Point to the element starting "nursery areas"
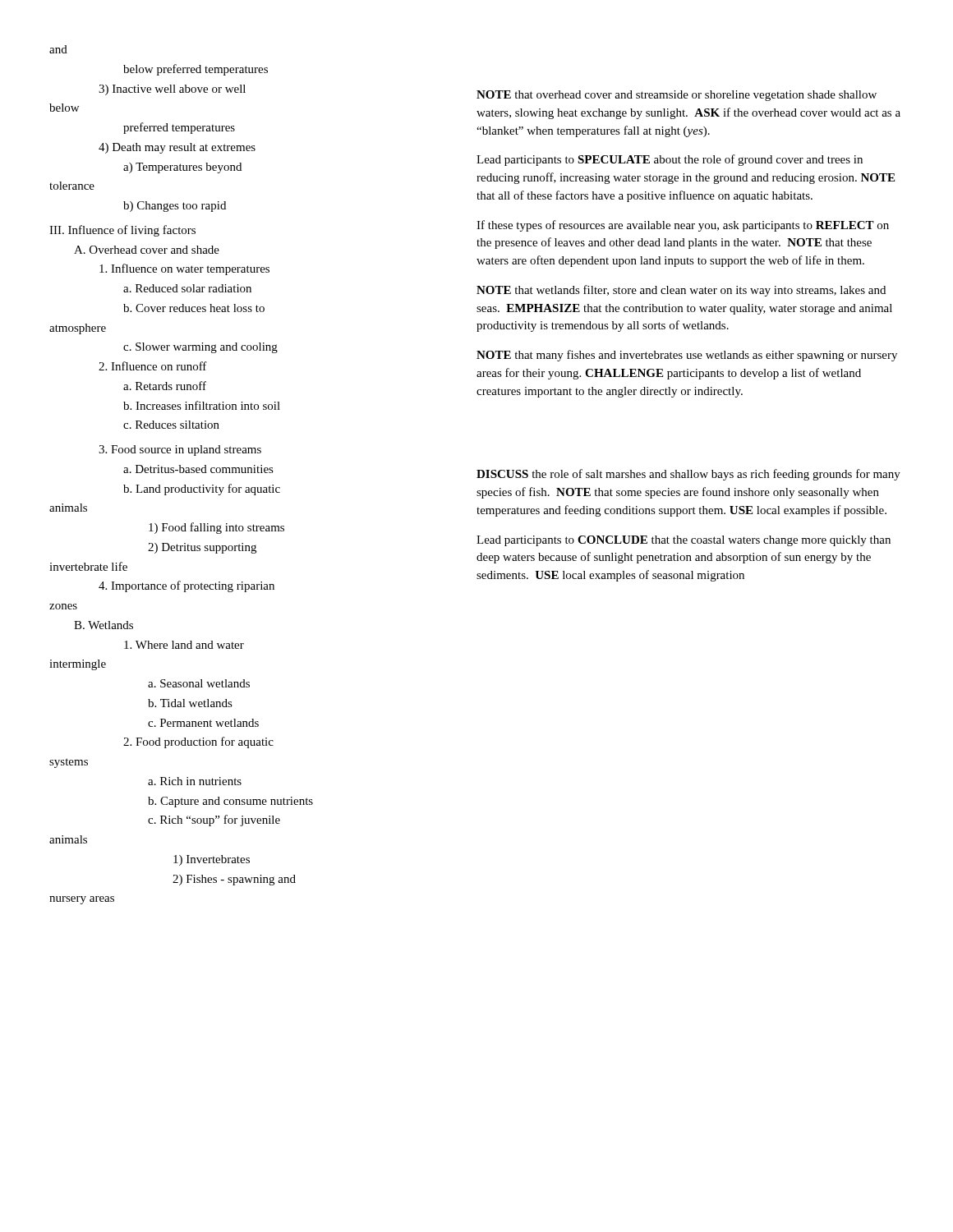953x1232 pixels. [82, 898]
